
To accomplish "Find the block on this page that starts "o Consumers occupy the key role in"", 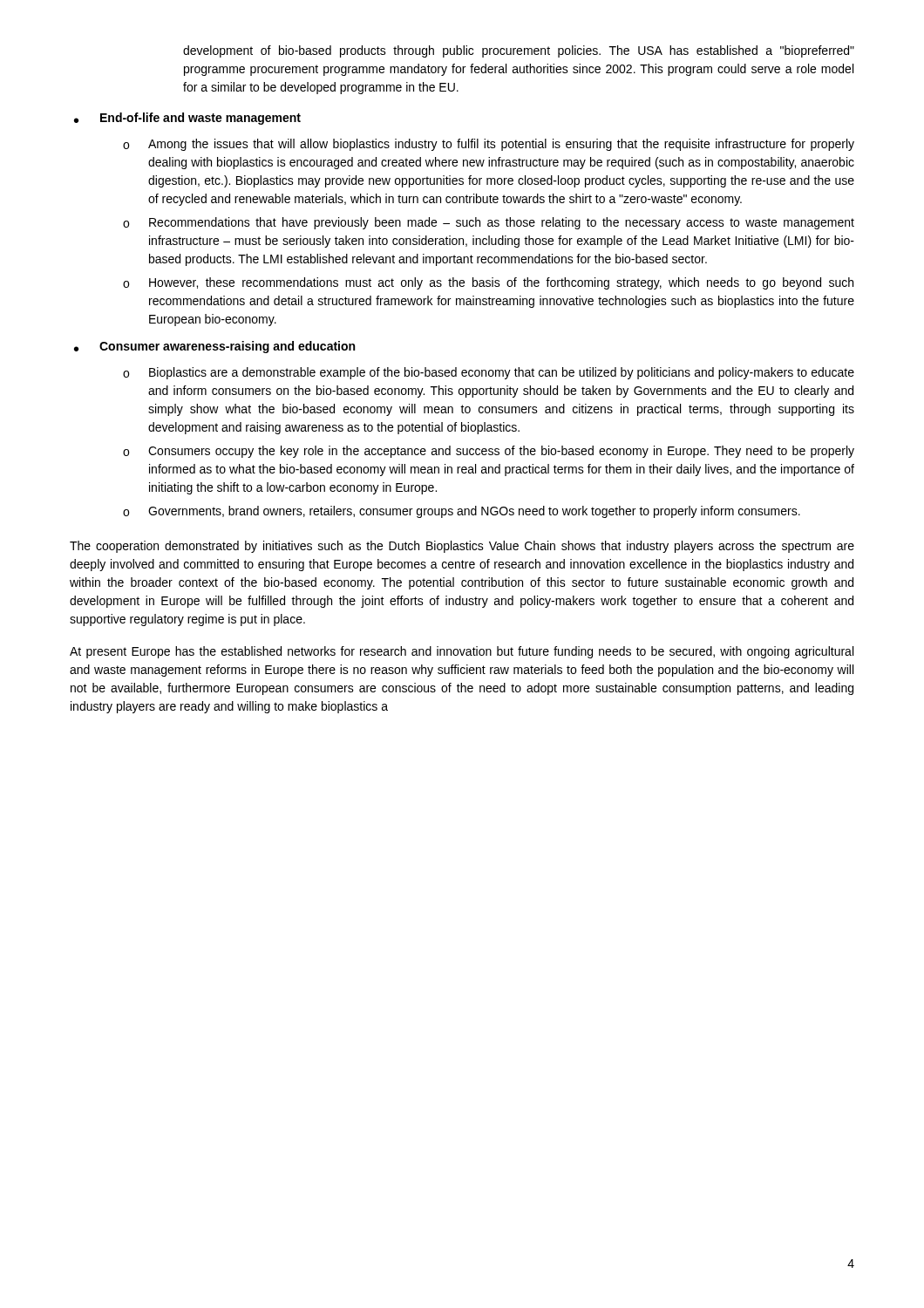I will pos(479,470).
